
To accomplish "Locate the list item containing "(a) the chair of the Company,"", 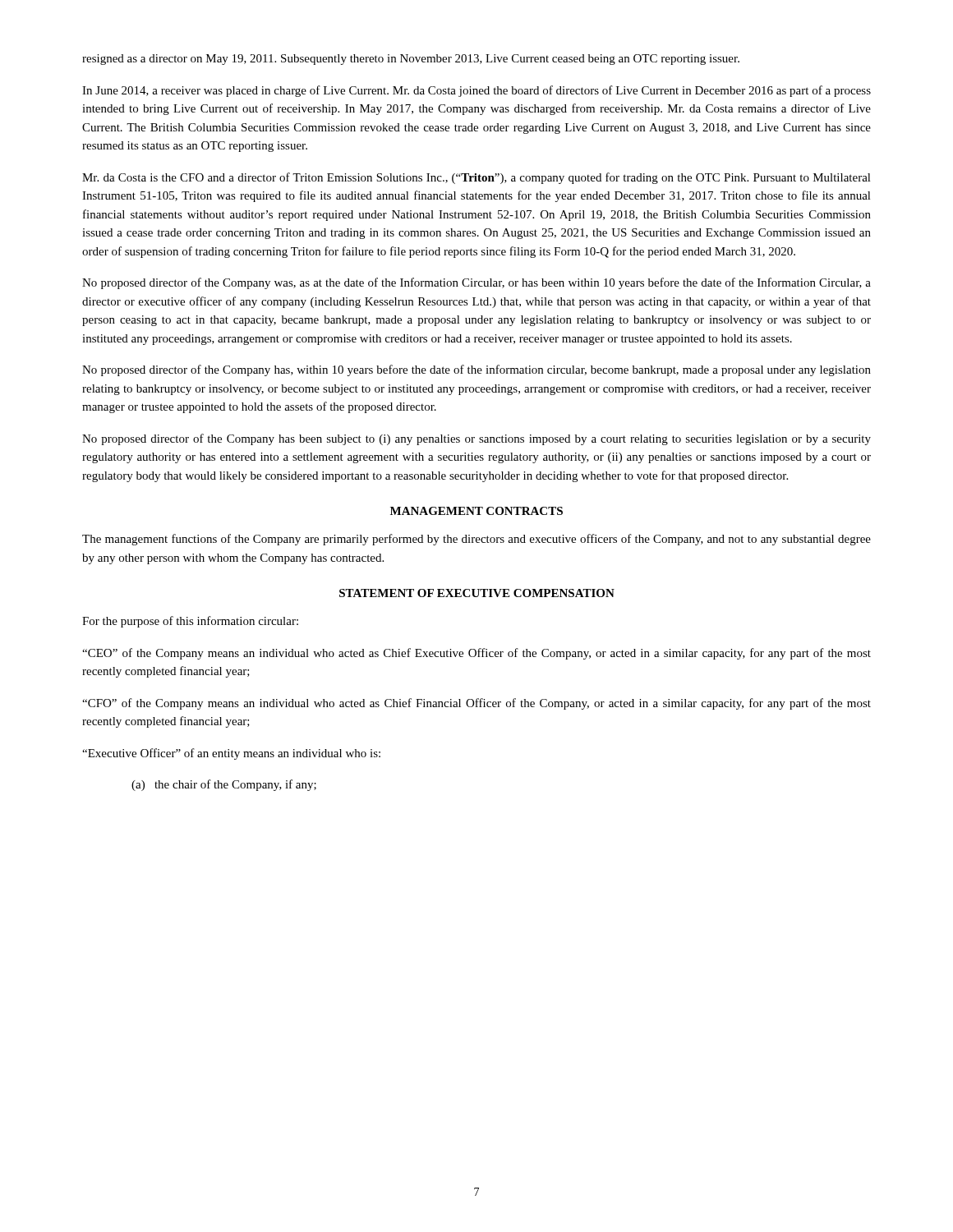I will (x=224, y=784).
